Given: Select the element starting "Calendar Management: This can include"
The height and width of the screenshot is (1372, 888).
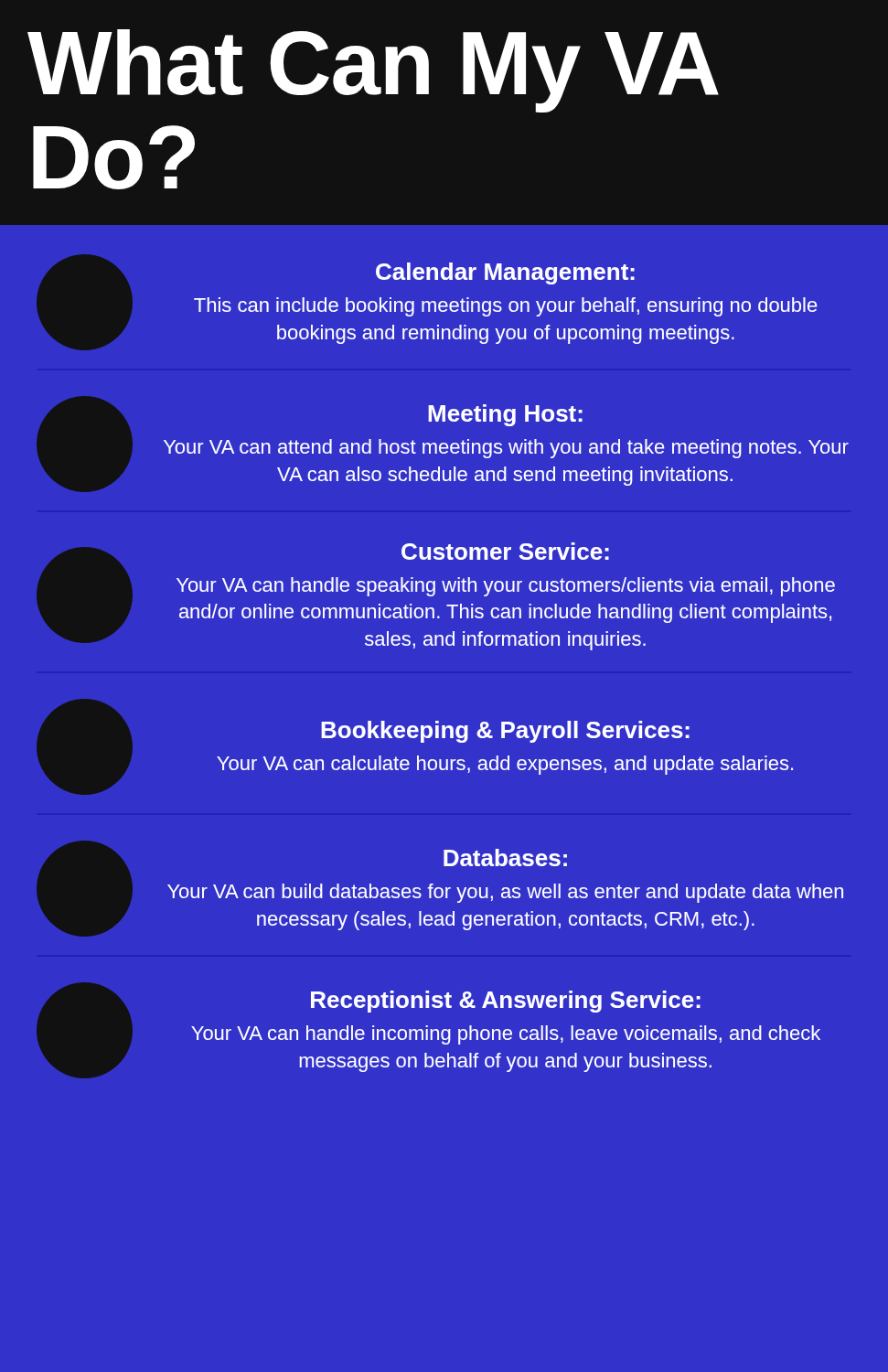Looking at the screenshot, I should coord(444,302).
